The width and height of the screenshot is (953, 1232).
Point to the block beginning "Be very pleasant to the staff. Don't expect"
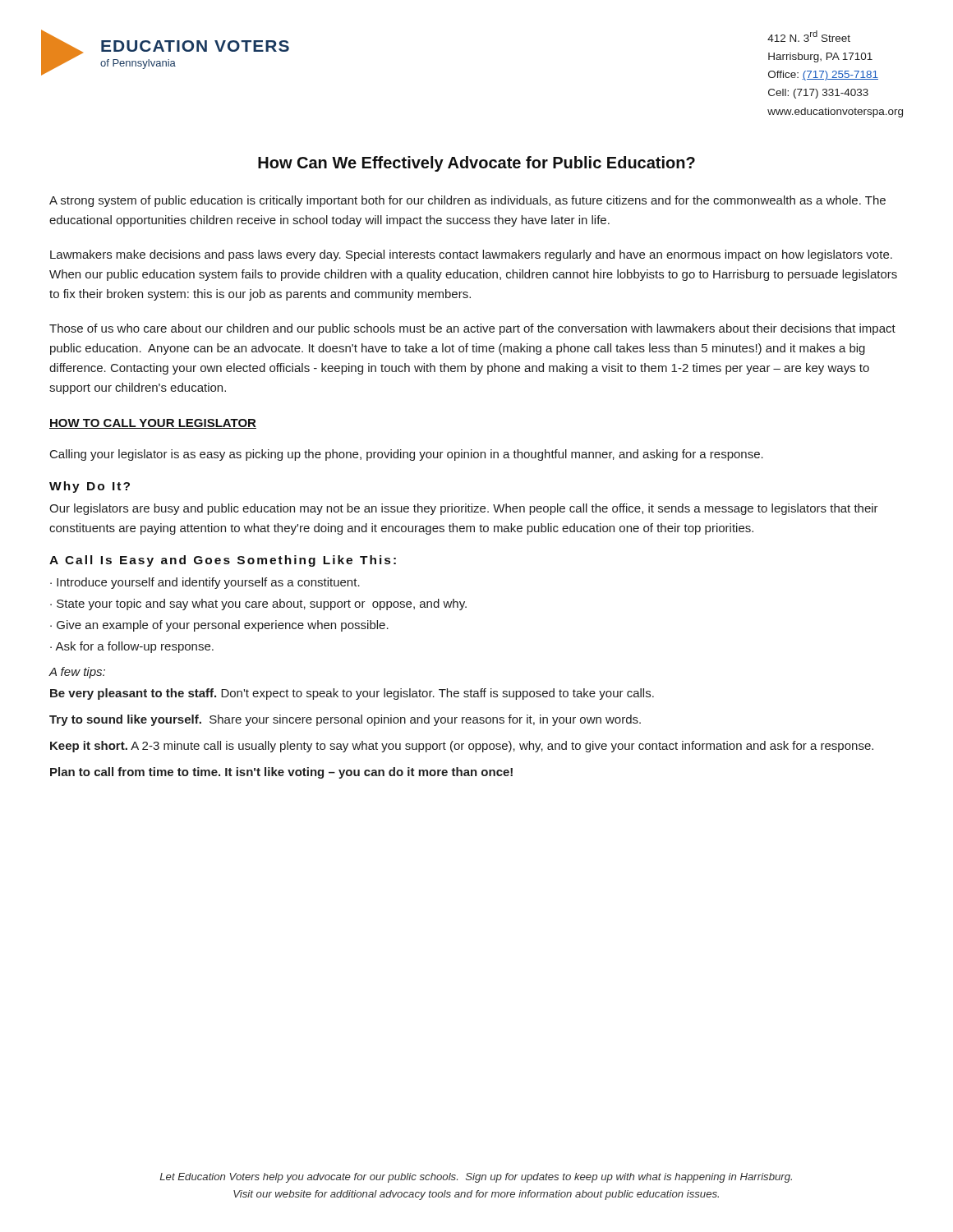pyautogui.click(x=352, y=693)
